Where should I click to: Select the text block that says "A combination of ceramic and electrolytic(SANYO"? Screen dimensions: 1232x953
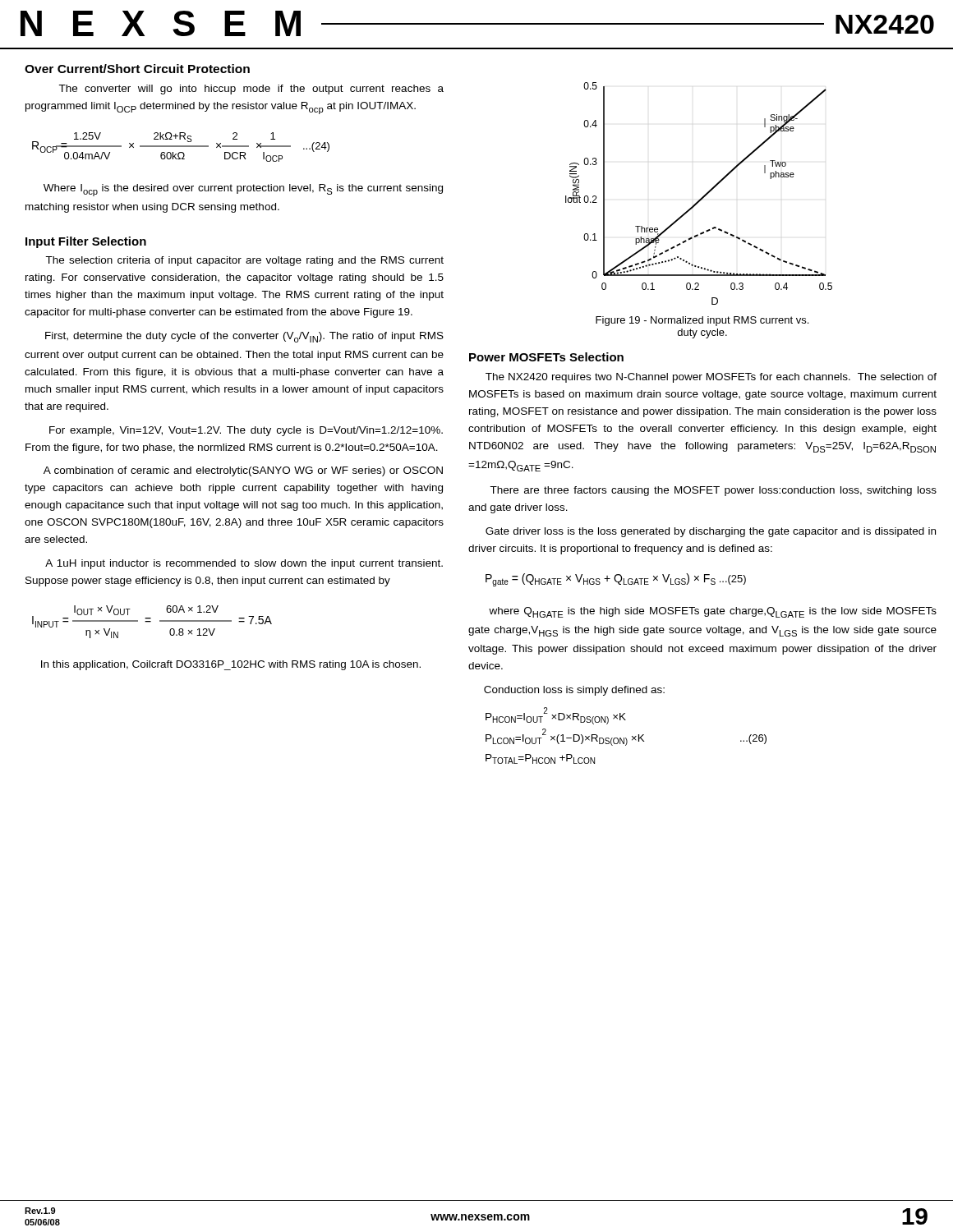(234, 505)
